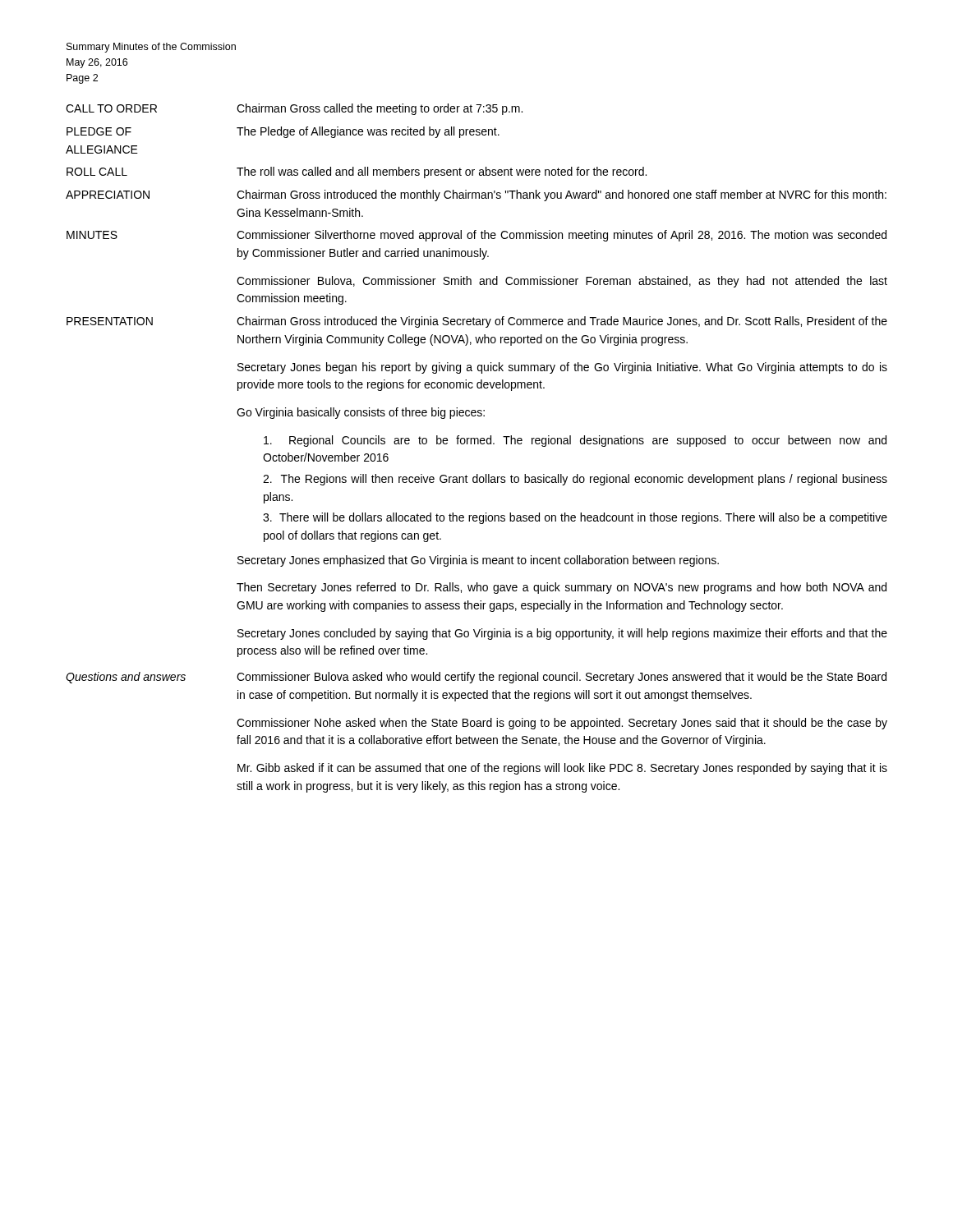The image size is (953, 1232).
Task: Locate the text block that reads "Secretary Jones began his report by"
Action: point(562,376)
